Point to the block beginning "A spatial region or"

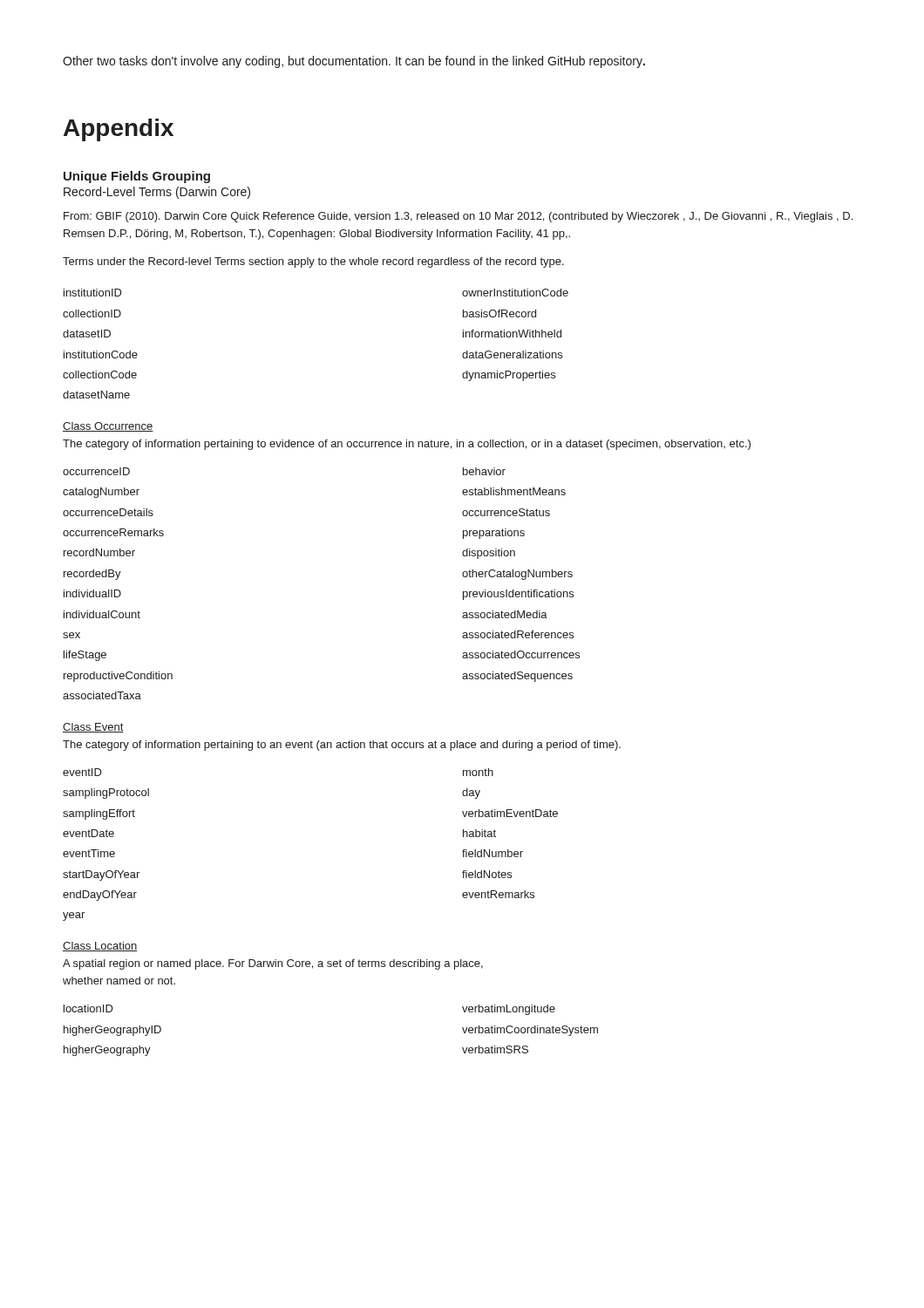coord(273,972)
